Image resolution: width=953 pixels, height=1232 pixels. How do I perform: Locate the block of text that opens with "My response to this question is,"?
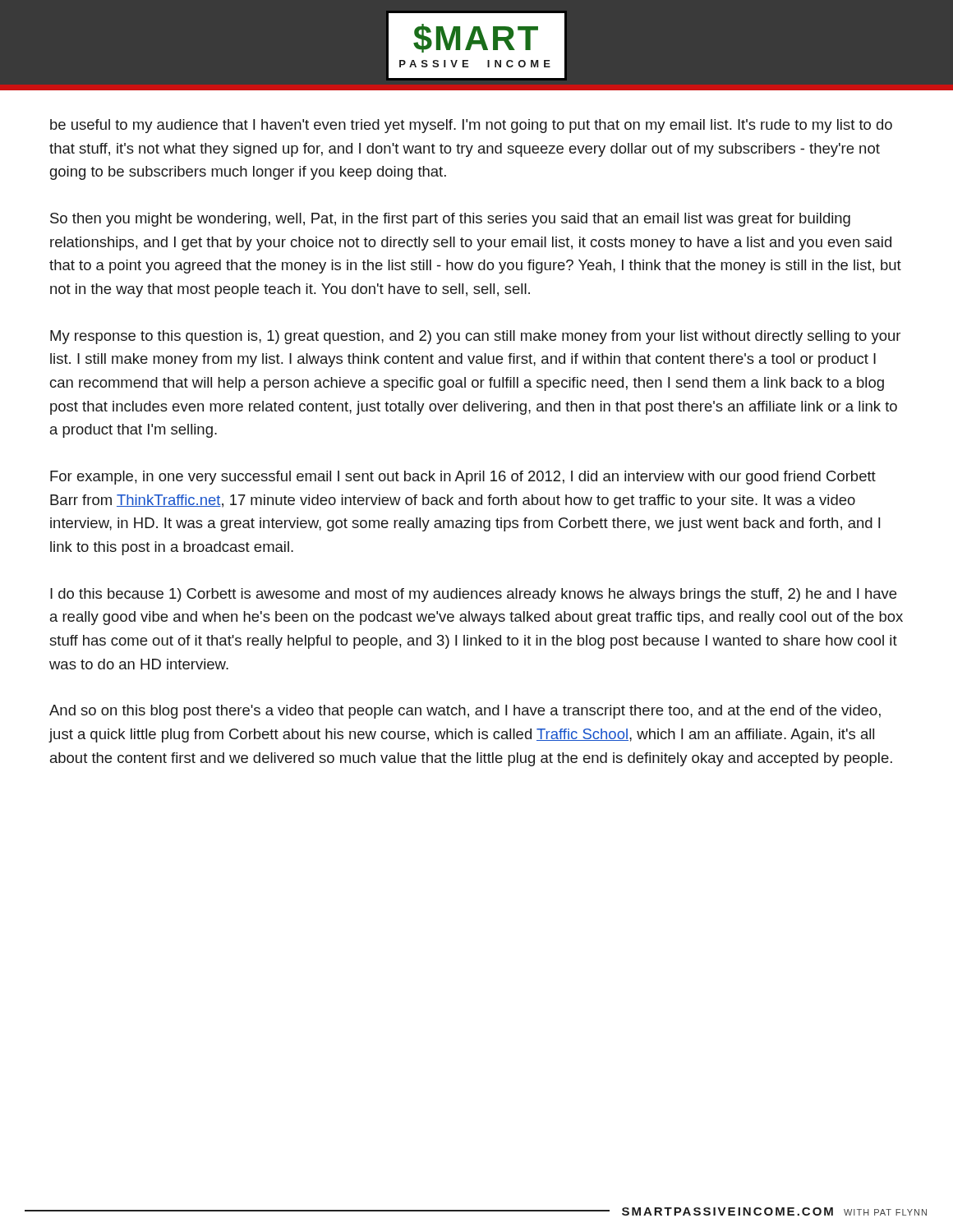pos(475,382)
